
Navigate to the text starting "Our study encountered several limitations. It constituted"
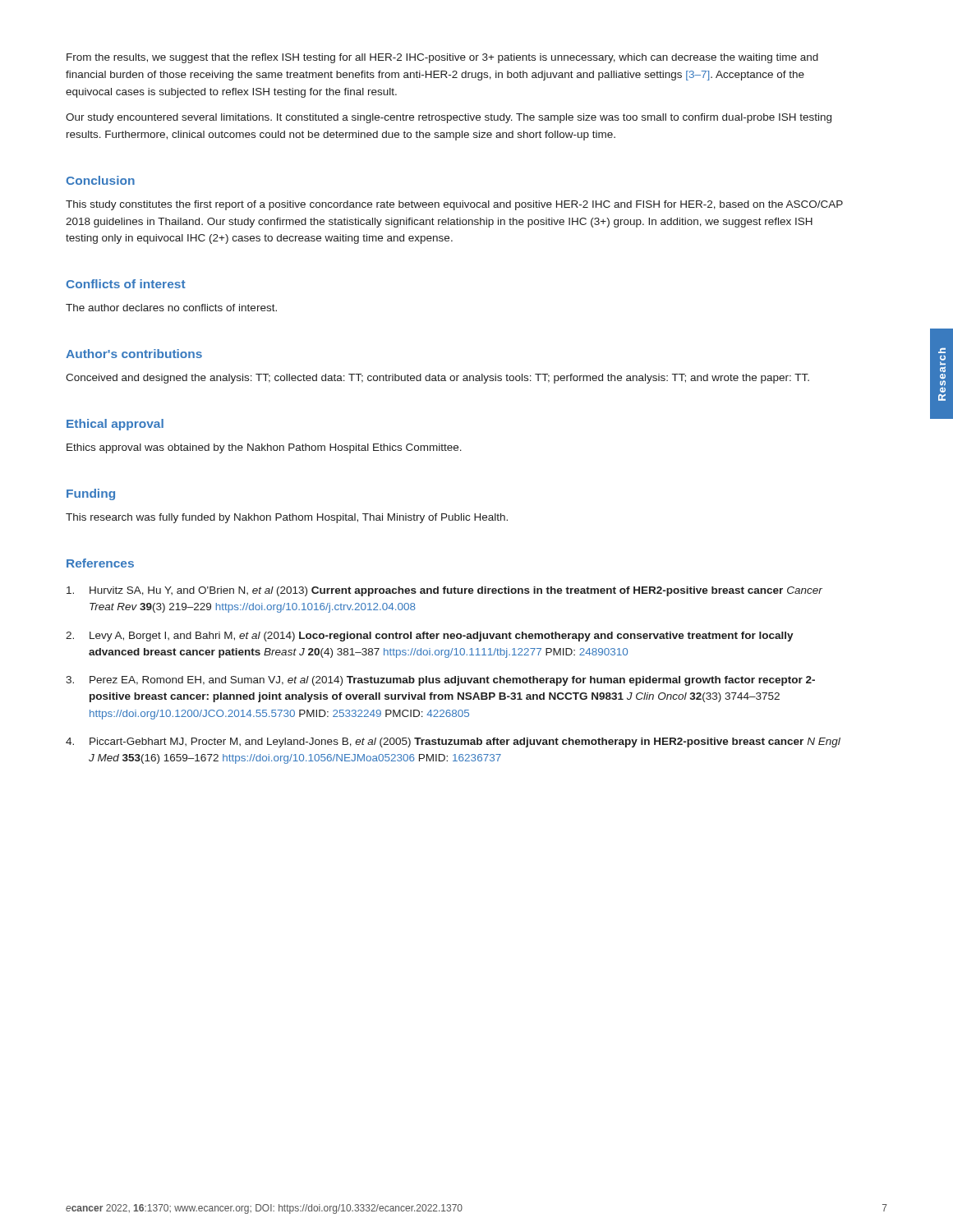coord(456,126)
